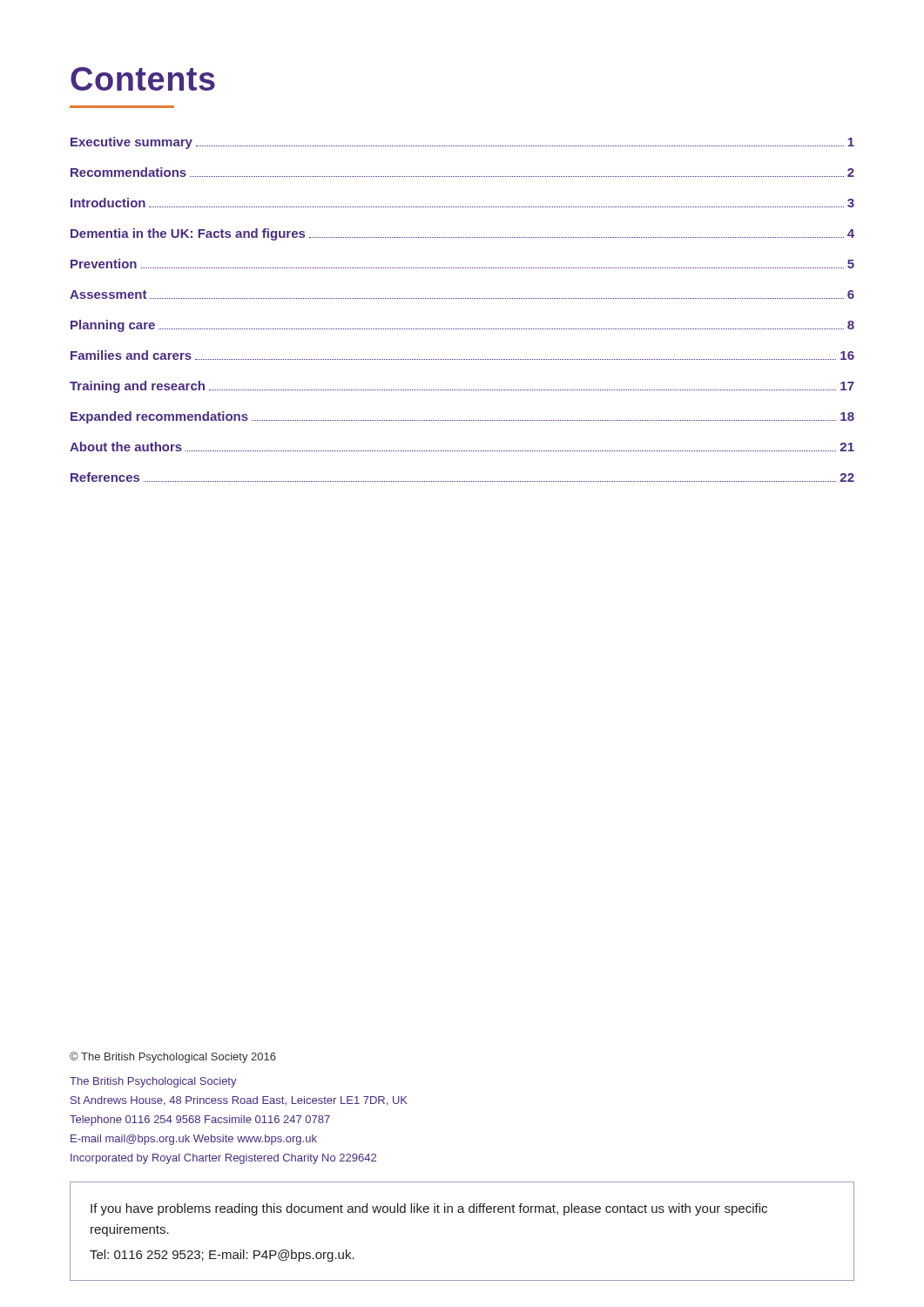Navigate to the text starting "Executive summary 1"

[x=462, y=142]
